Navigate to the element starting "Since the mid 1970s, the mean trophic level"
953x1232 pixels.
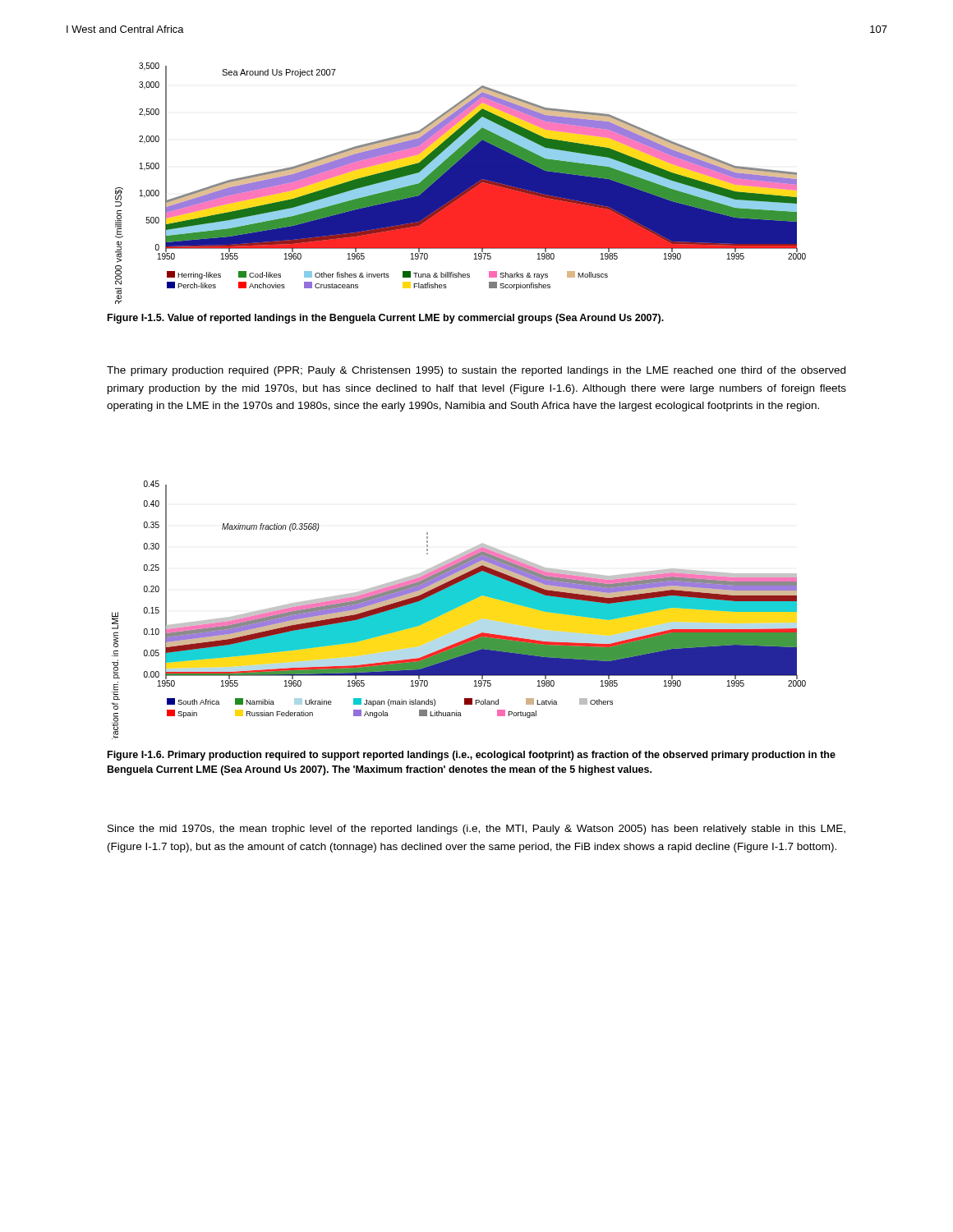coord(476,837)
